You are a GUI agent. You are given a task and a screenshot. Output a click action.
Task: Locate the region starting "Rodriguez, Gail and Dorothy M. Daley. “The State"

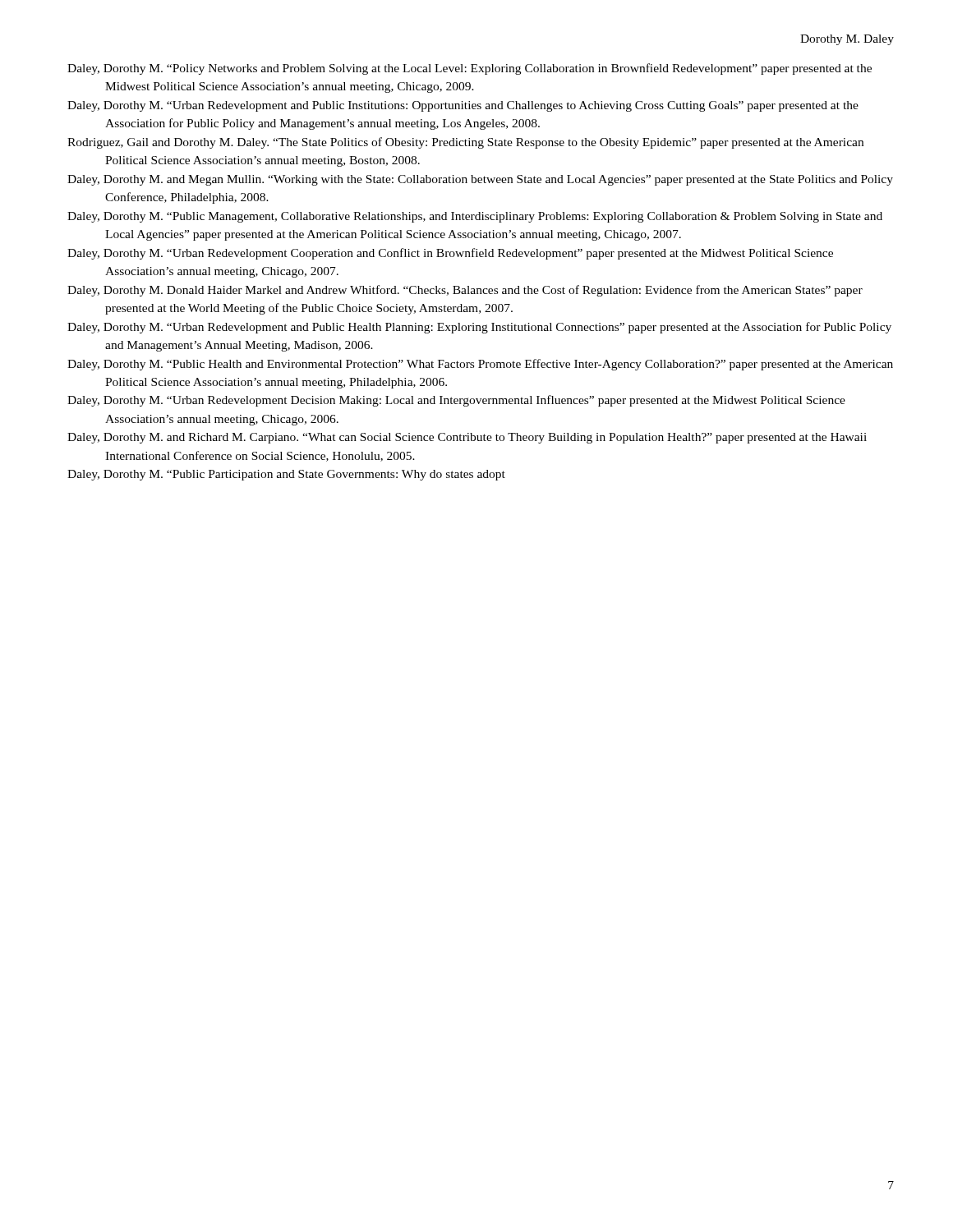(x=466, y=151)
